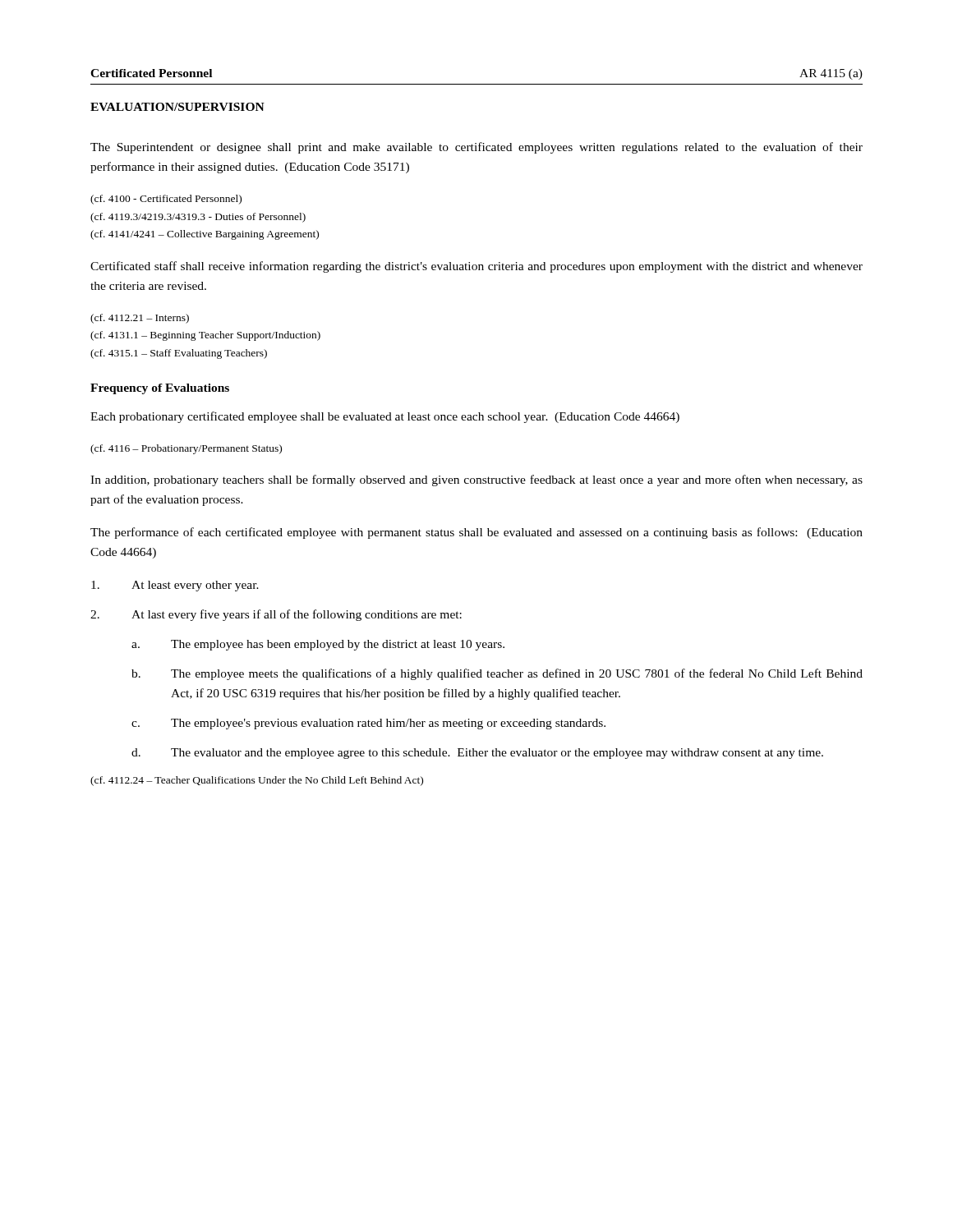Find the element starting "b. The employee meets the"
The height and width of the screenshot is (1232, 953).
[x=497, y=684]
